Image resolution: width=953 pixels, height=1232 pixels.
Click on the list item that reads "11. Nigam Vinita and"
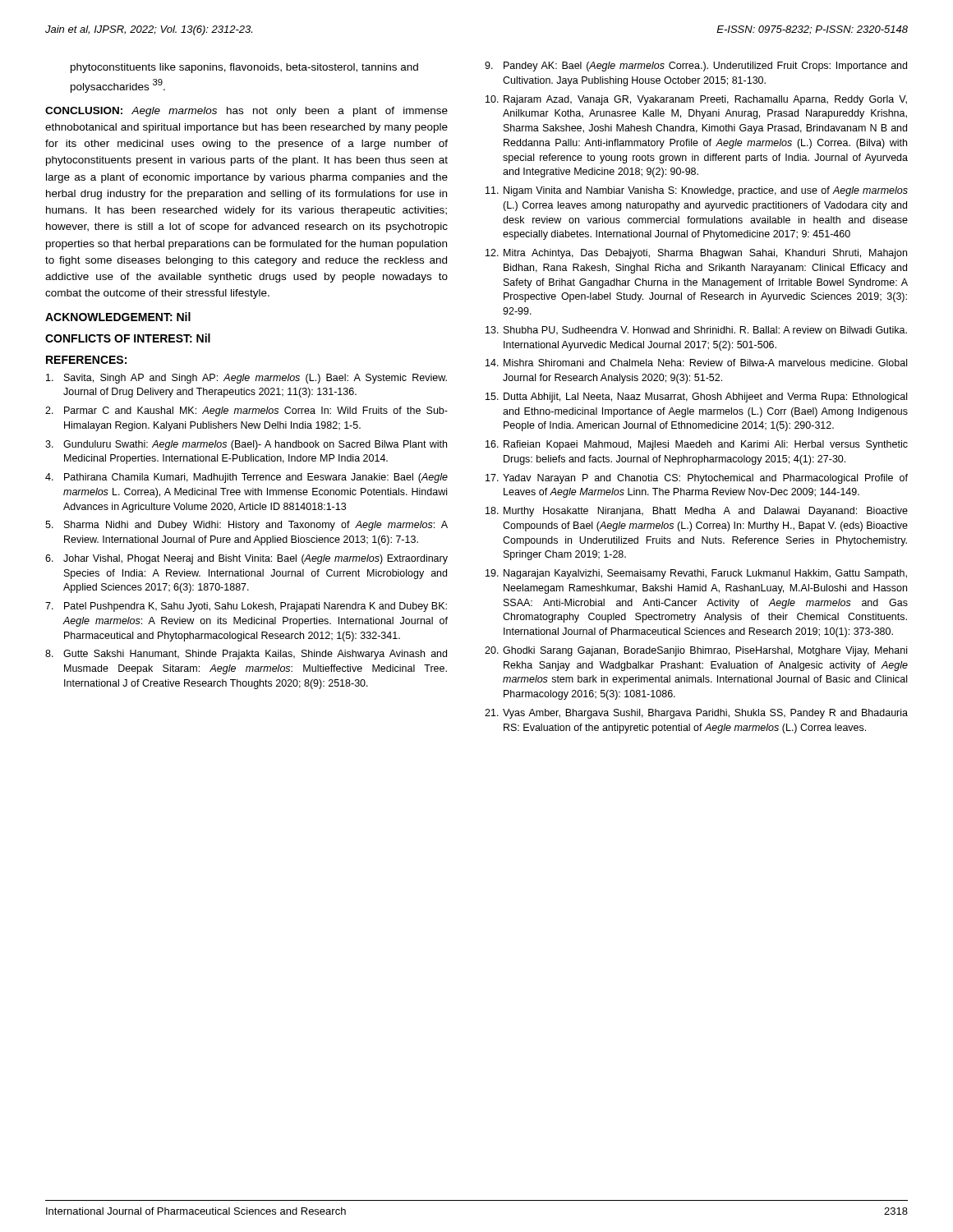(696, 213)
